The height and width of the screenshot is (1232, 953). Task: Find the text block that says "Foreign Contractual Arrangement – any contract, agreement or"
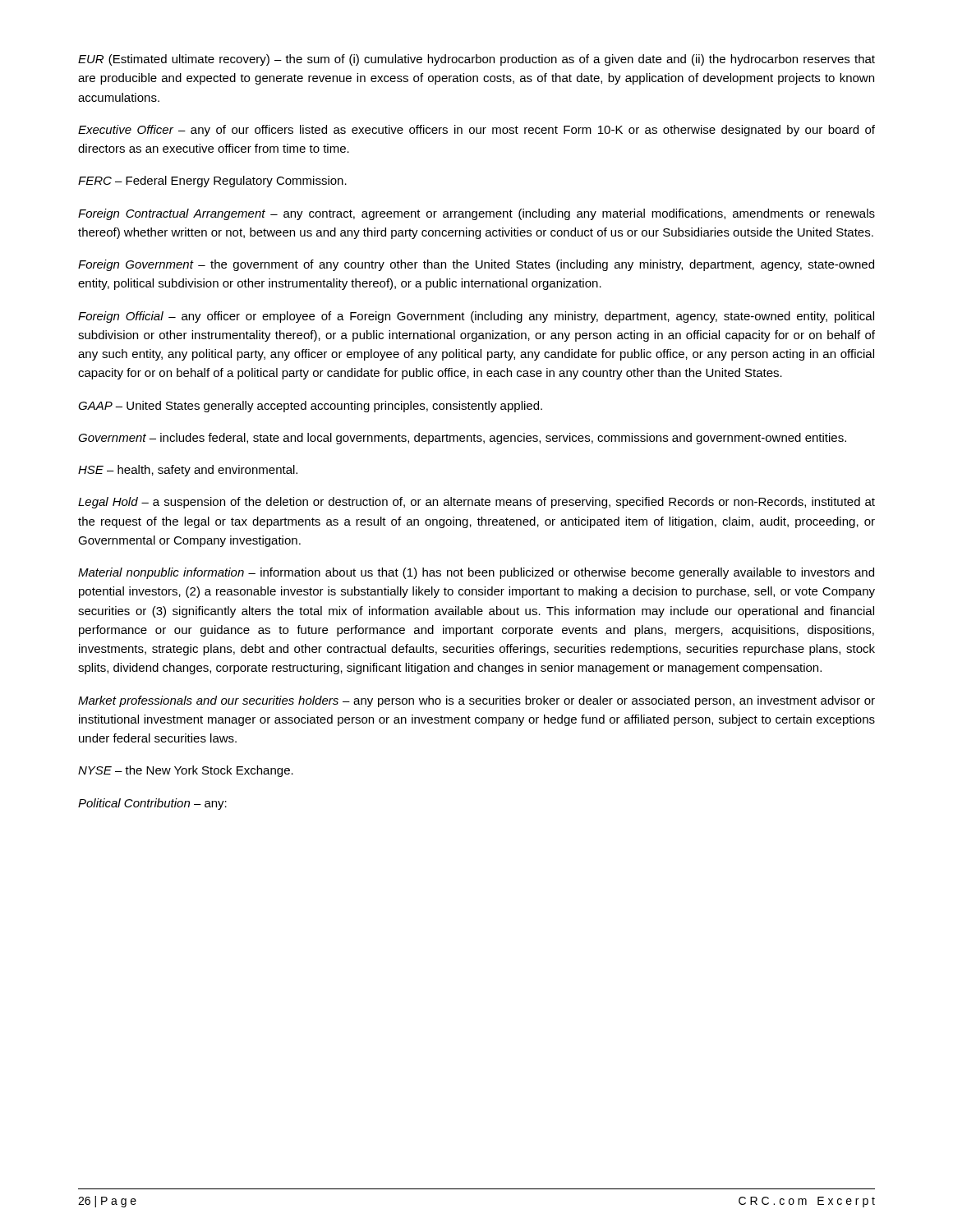tap(476, 222)
